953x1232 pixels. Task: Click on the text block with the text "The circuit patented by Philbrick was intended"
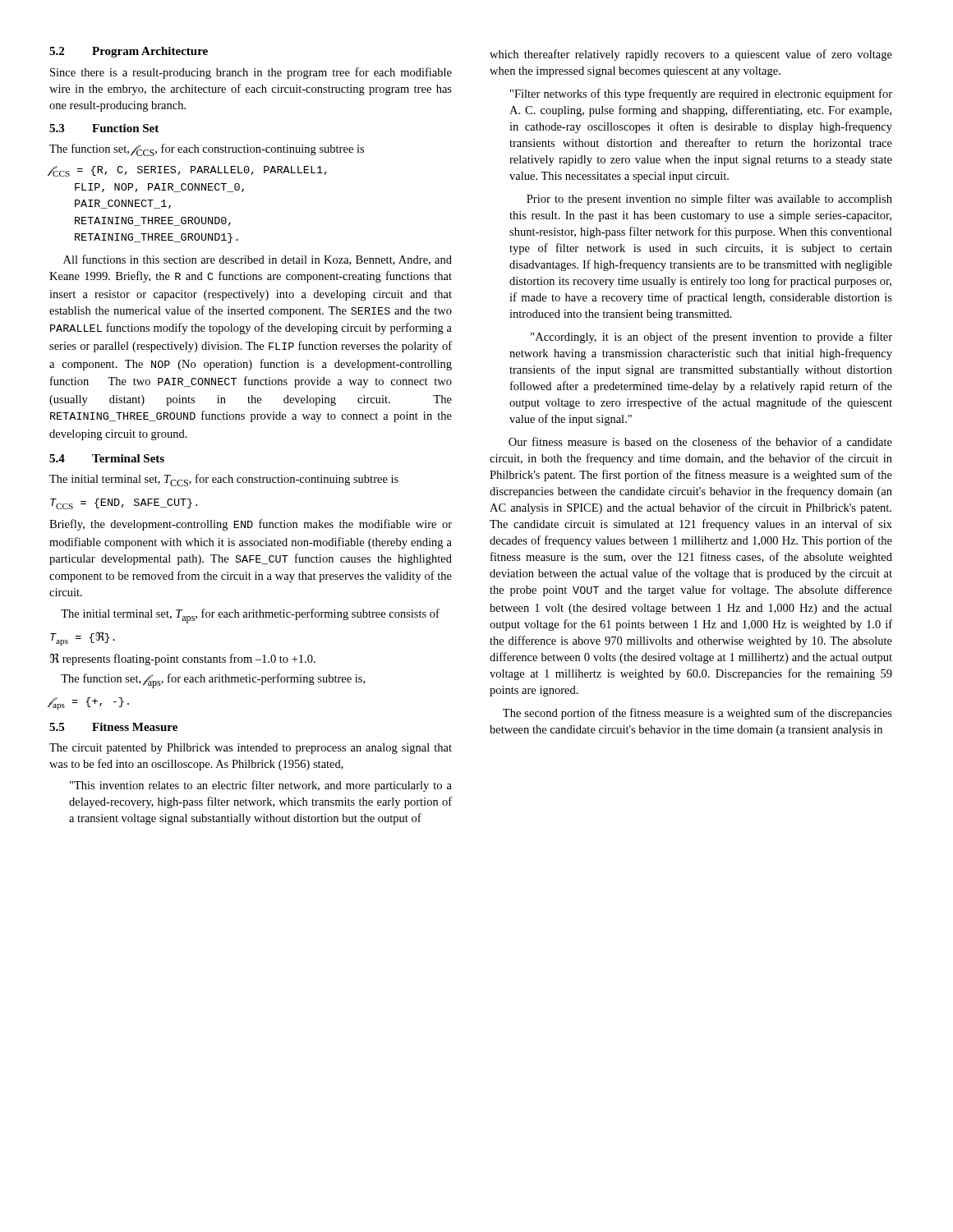251,756
